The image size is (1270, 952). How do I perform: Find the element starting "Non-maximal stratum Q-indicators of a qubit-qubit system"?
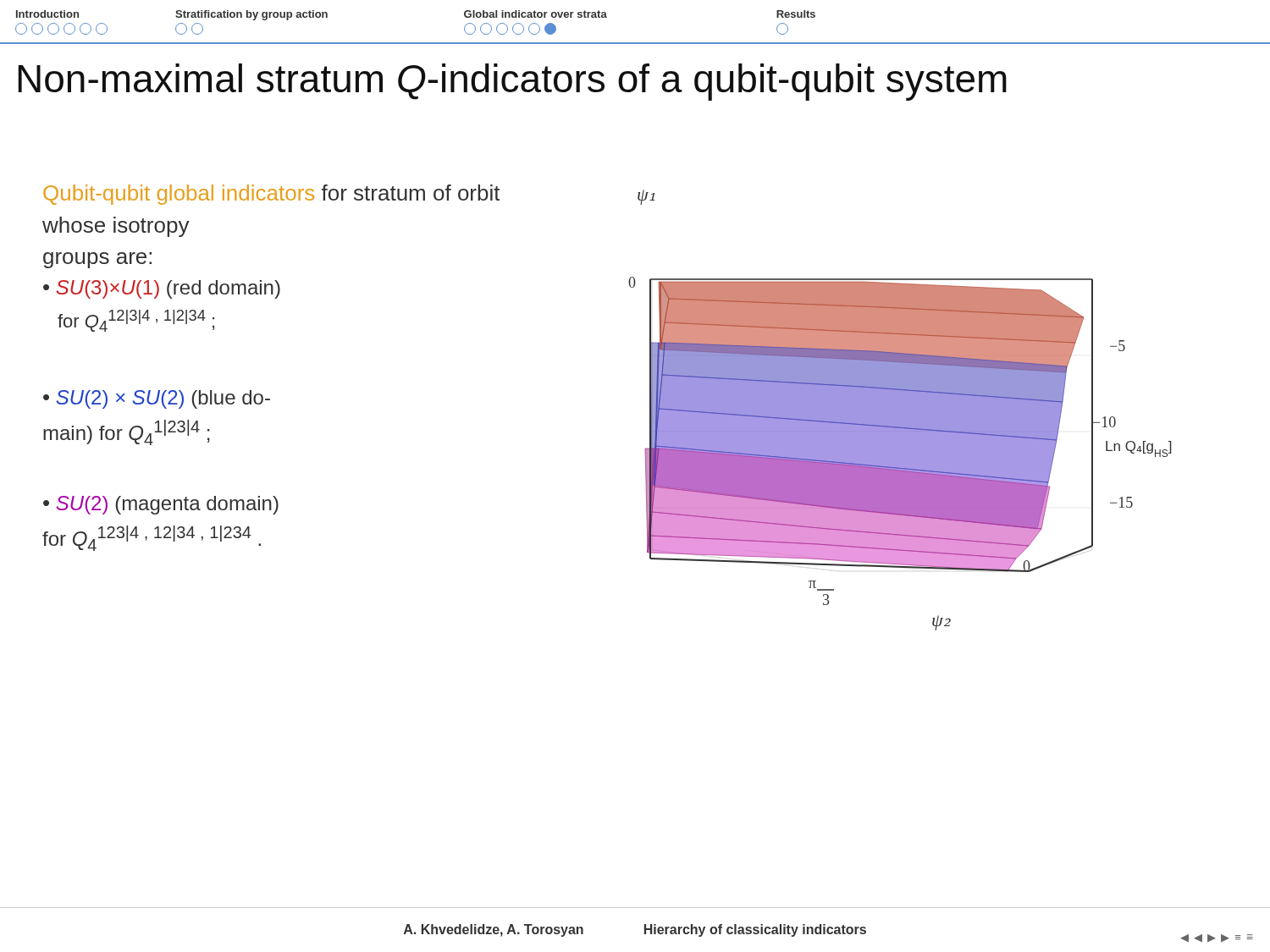coord(512,79)
